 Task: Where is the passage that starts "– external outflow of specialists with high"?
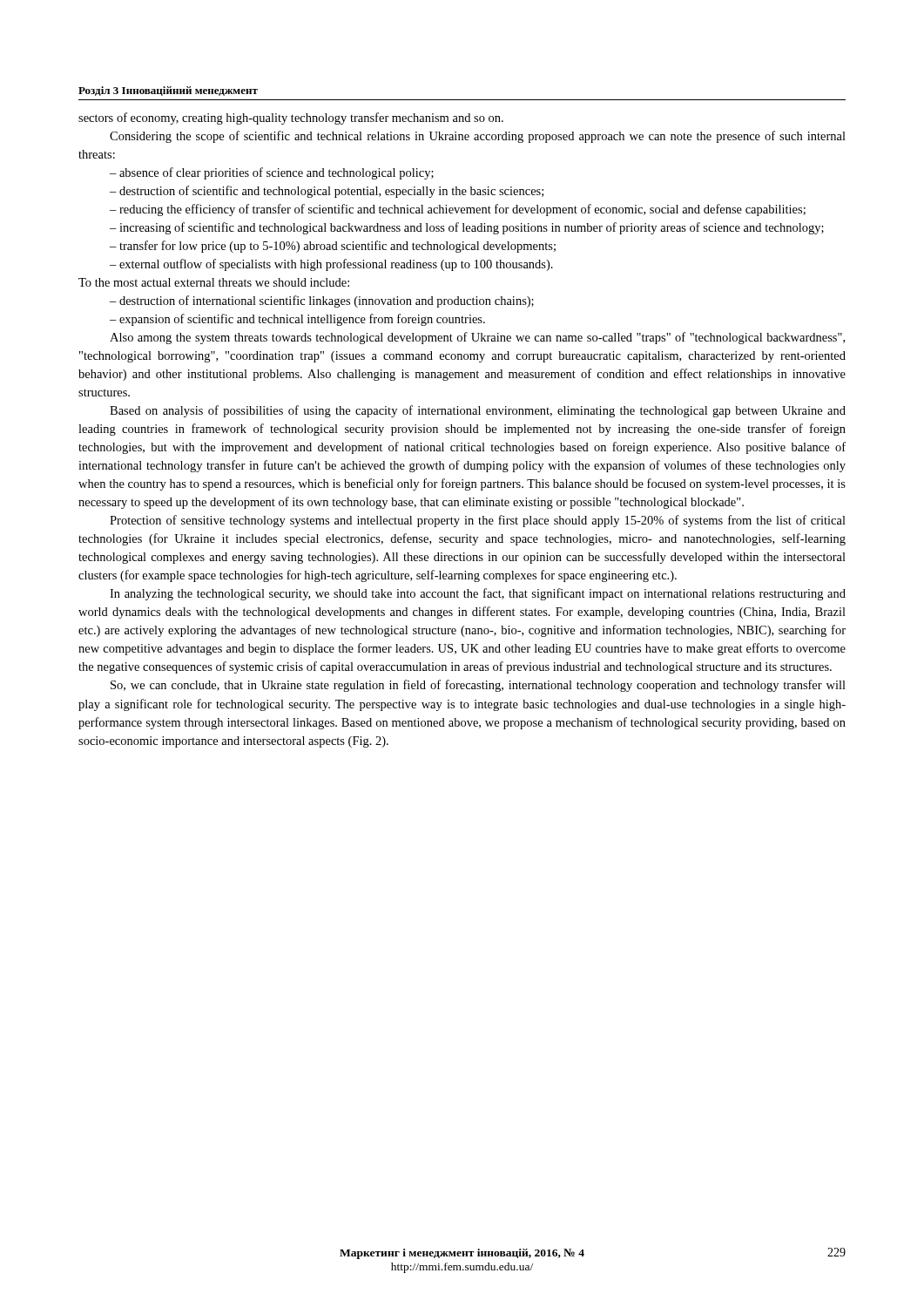click(478, 265)
